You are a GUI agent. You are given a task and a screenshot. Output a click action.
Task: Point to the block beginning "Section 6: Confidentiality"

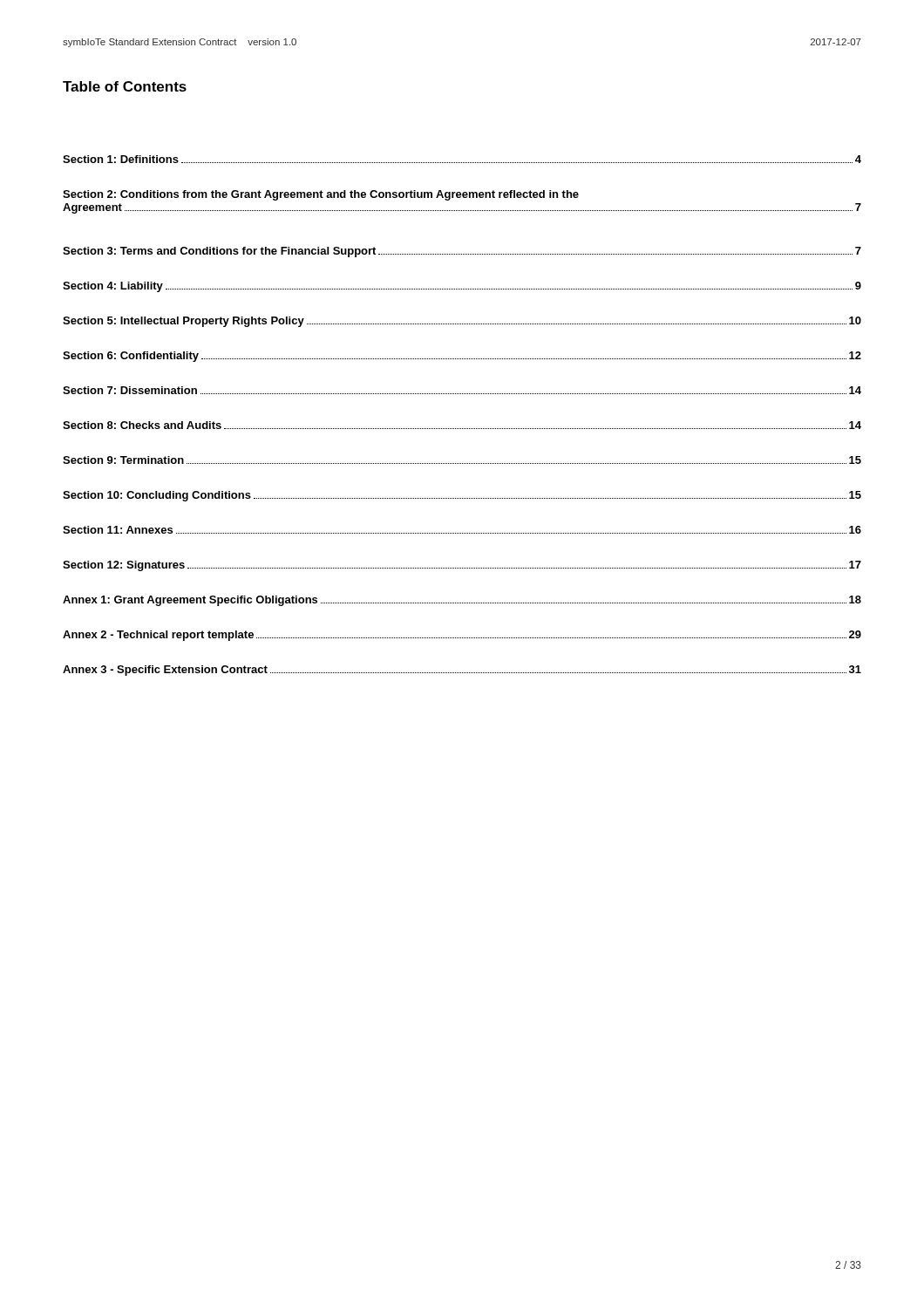462,355
